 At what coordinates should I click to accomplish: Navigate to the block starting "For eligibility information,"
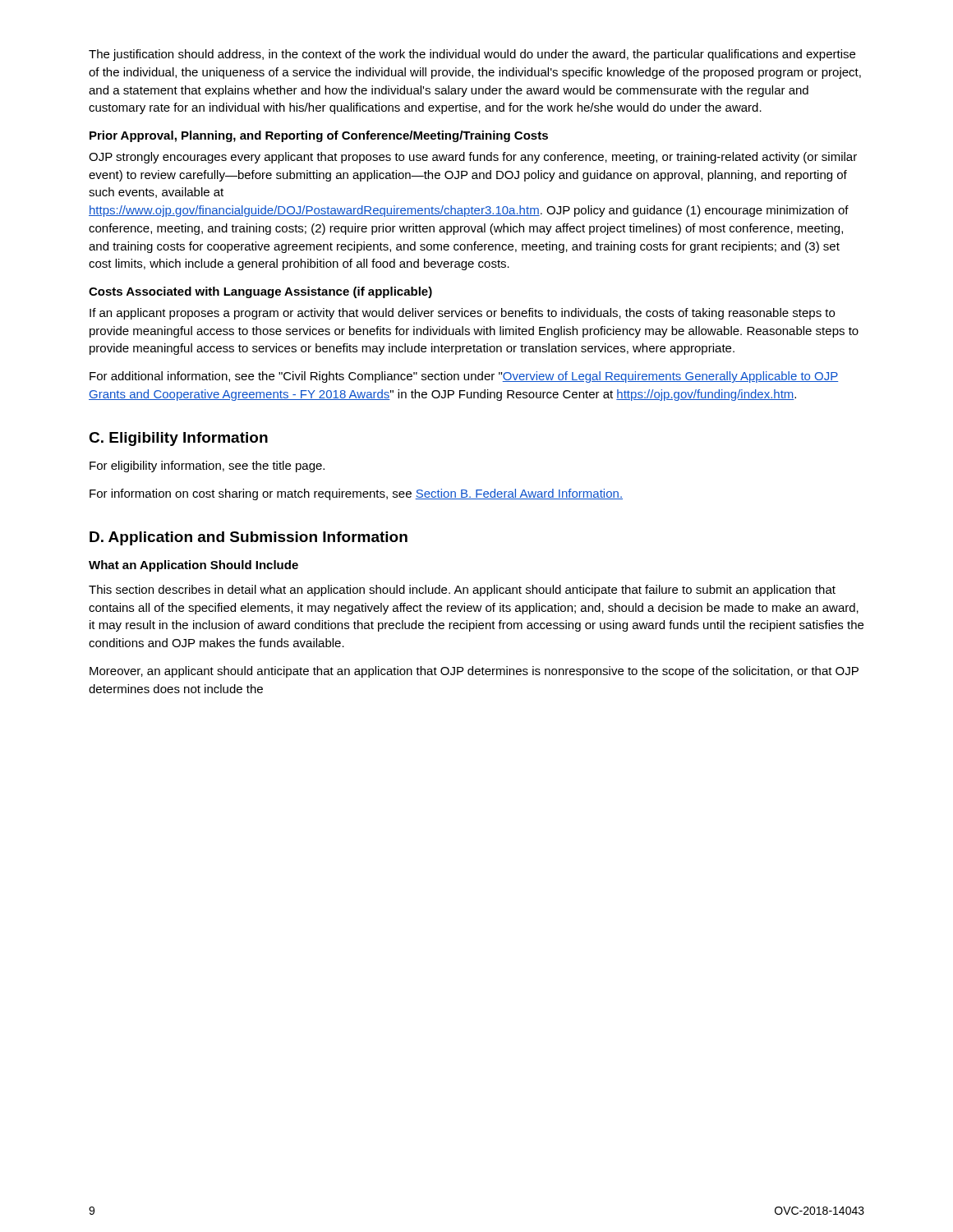[x=207, y=467]
